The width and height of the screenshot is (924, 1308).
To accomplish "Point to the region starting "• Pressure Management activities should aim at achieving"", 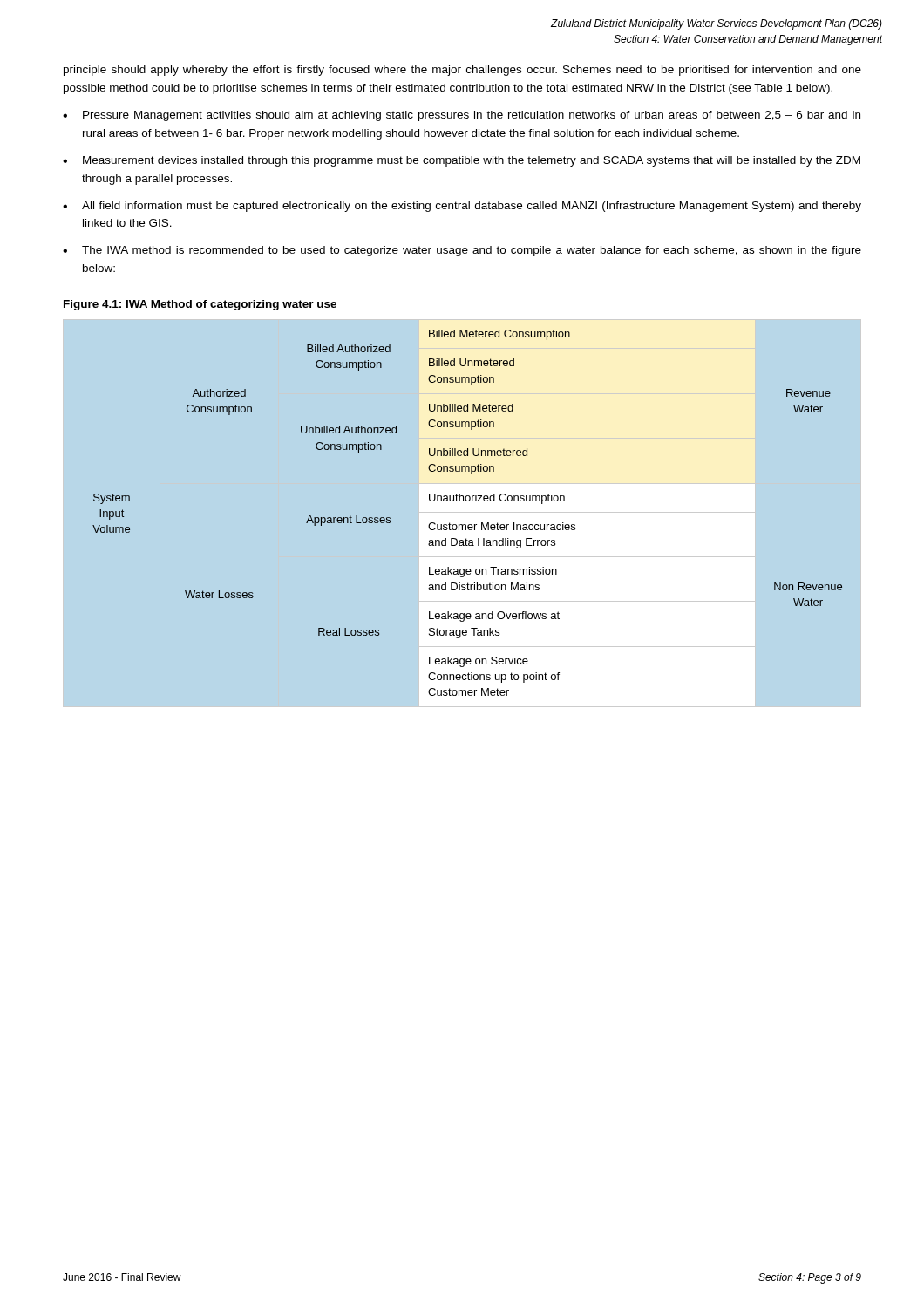I will 462,124.
